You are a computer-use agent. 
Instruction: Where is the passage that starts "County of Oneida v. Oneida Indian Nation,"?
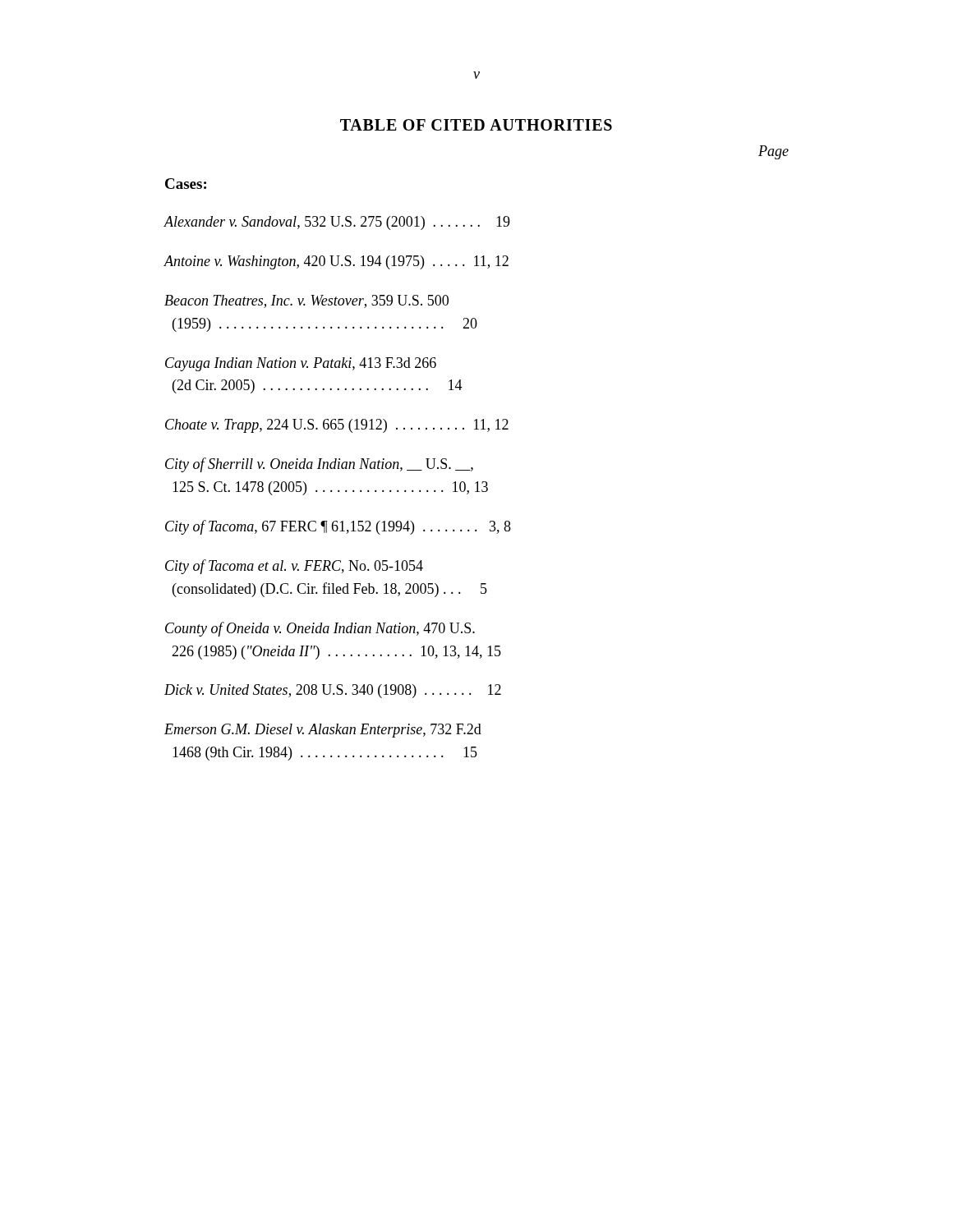333,640
